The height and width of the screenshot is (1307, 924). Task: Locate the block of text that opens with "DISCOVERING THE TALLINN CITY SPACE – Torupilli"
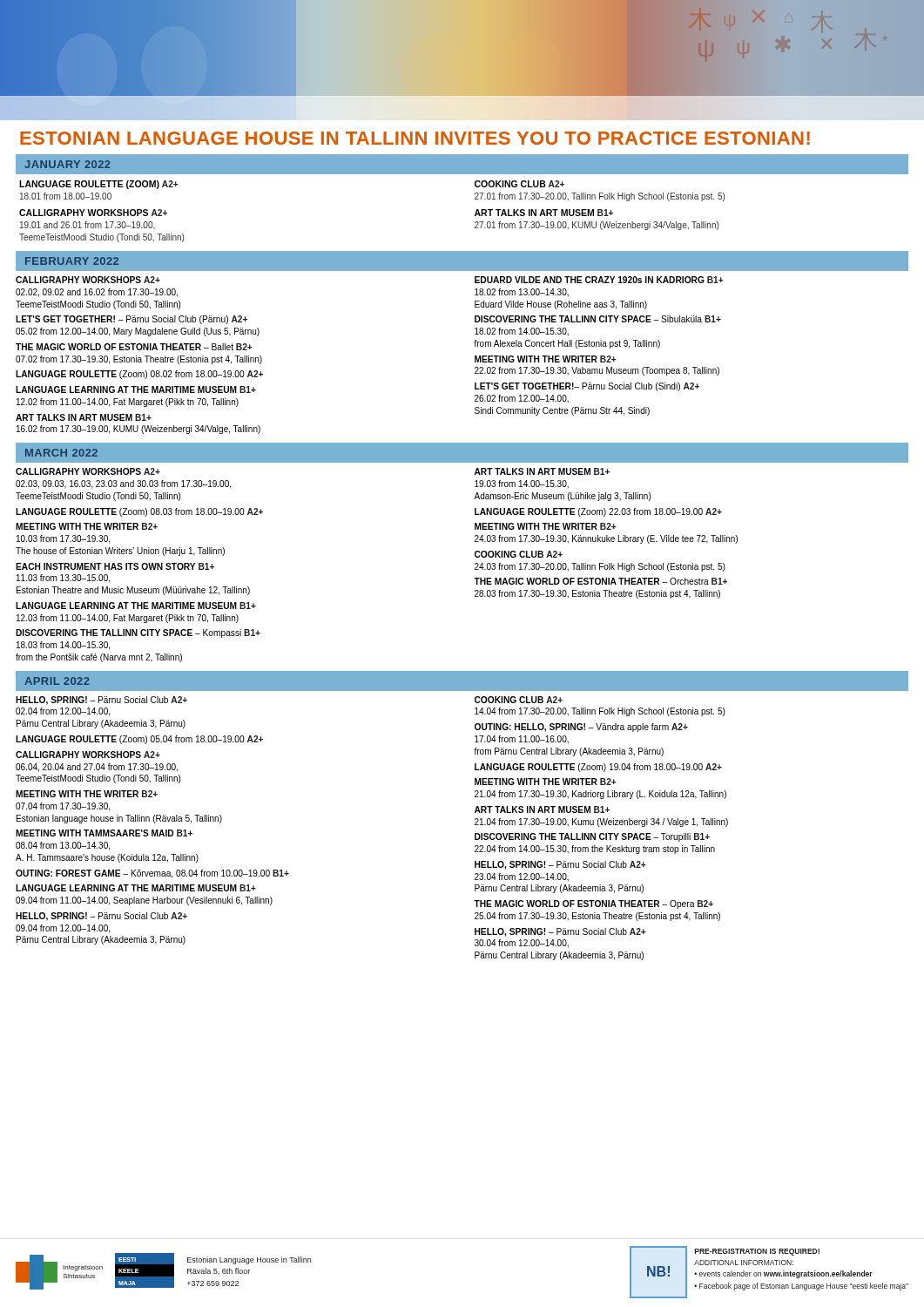(x=595, y=843)
